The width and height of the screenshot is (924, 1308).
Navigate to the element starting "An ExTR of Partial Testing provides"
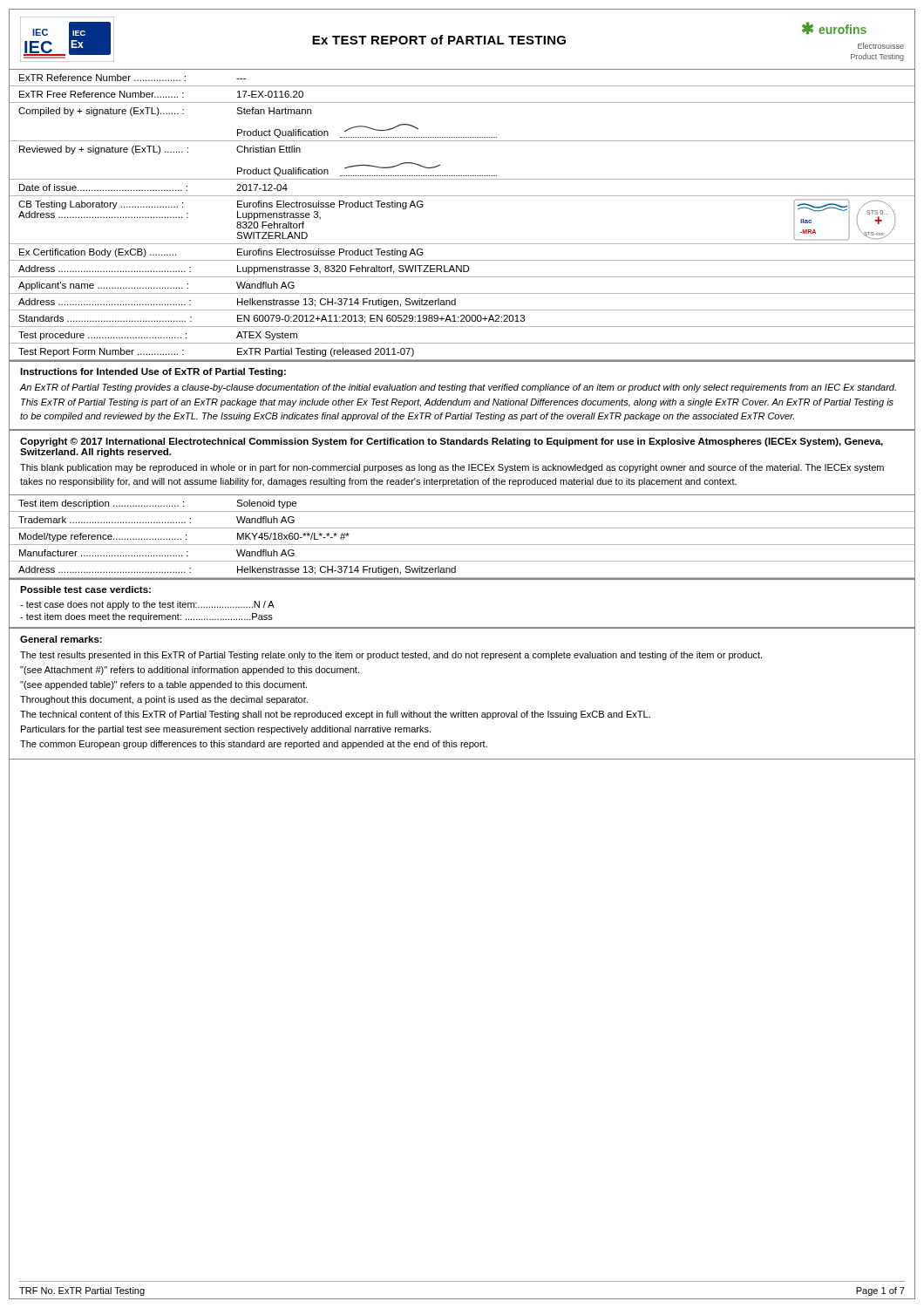pos(462,402)
